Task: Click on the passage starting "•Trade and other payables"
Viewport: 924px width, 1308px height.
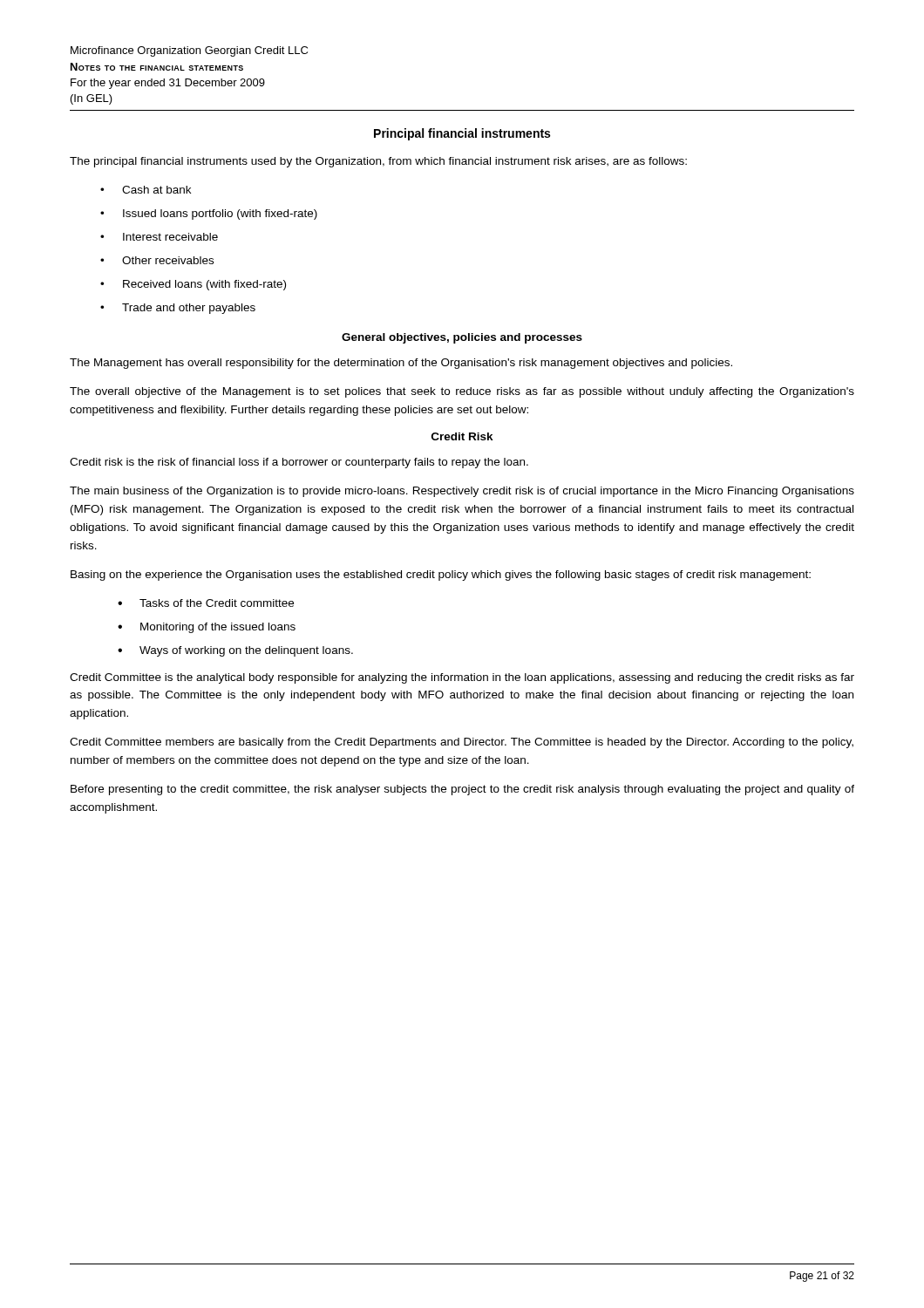Action: pos(178,308)
